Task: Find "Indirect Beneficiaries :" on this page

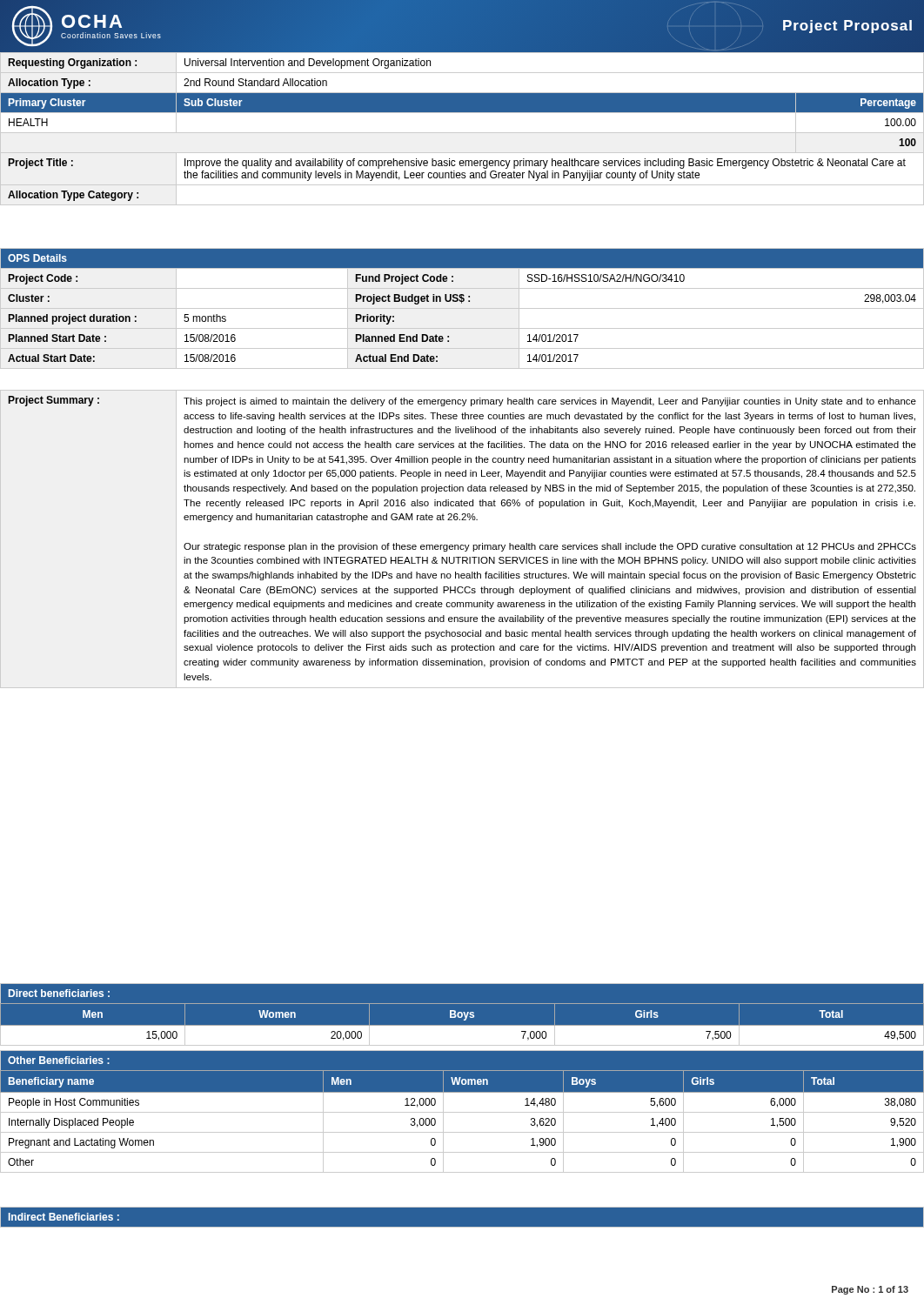Action: pos(462,1217)
